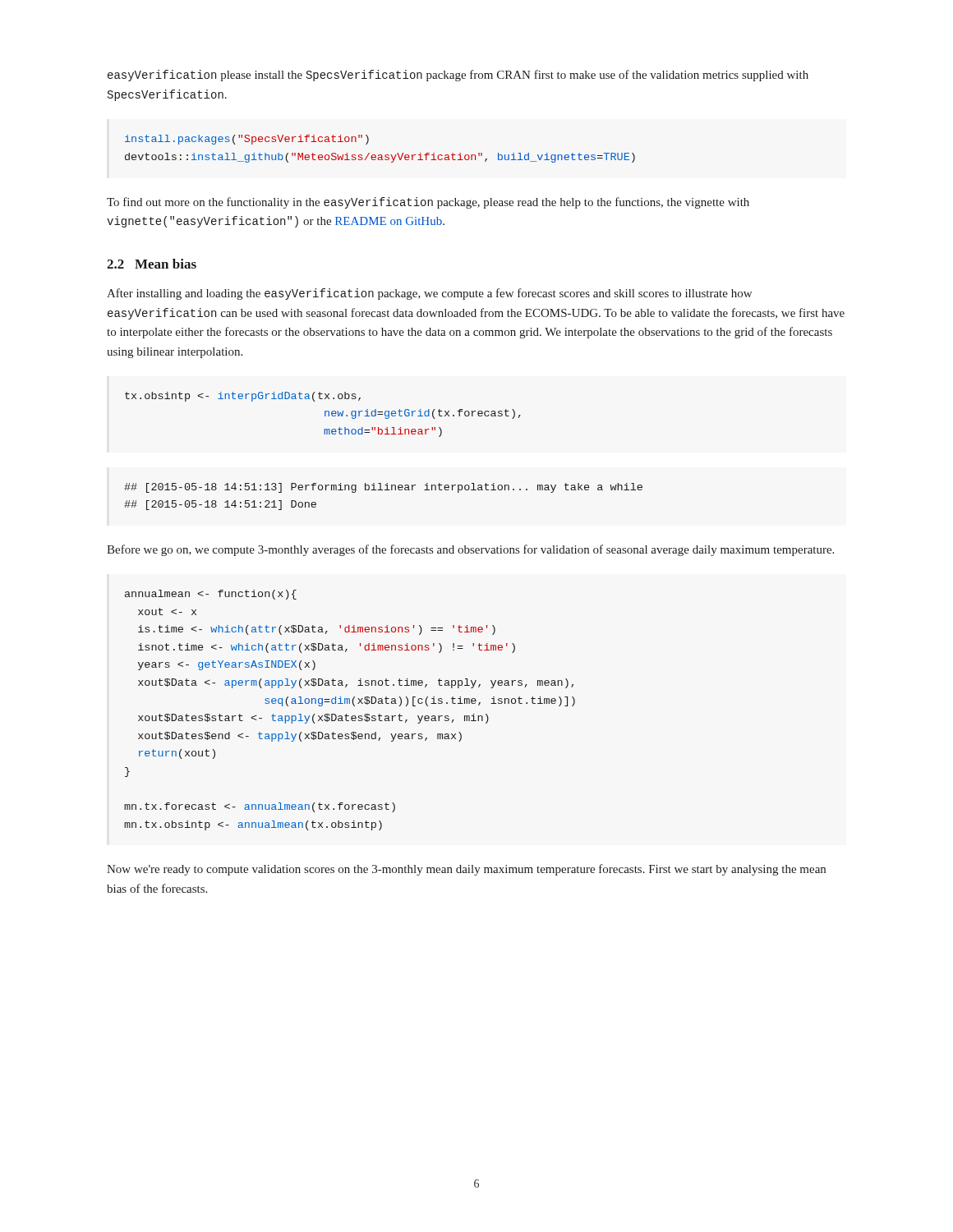This screenshot has width=953, height=1232.
Task: Find the text block that says "After installing and loading the easyVerification"
Action: coord(476,322)
